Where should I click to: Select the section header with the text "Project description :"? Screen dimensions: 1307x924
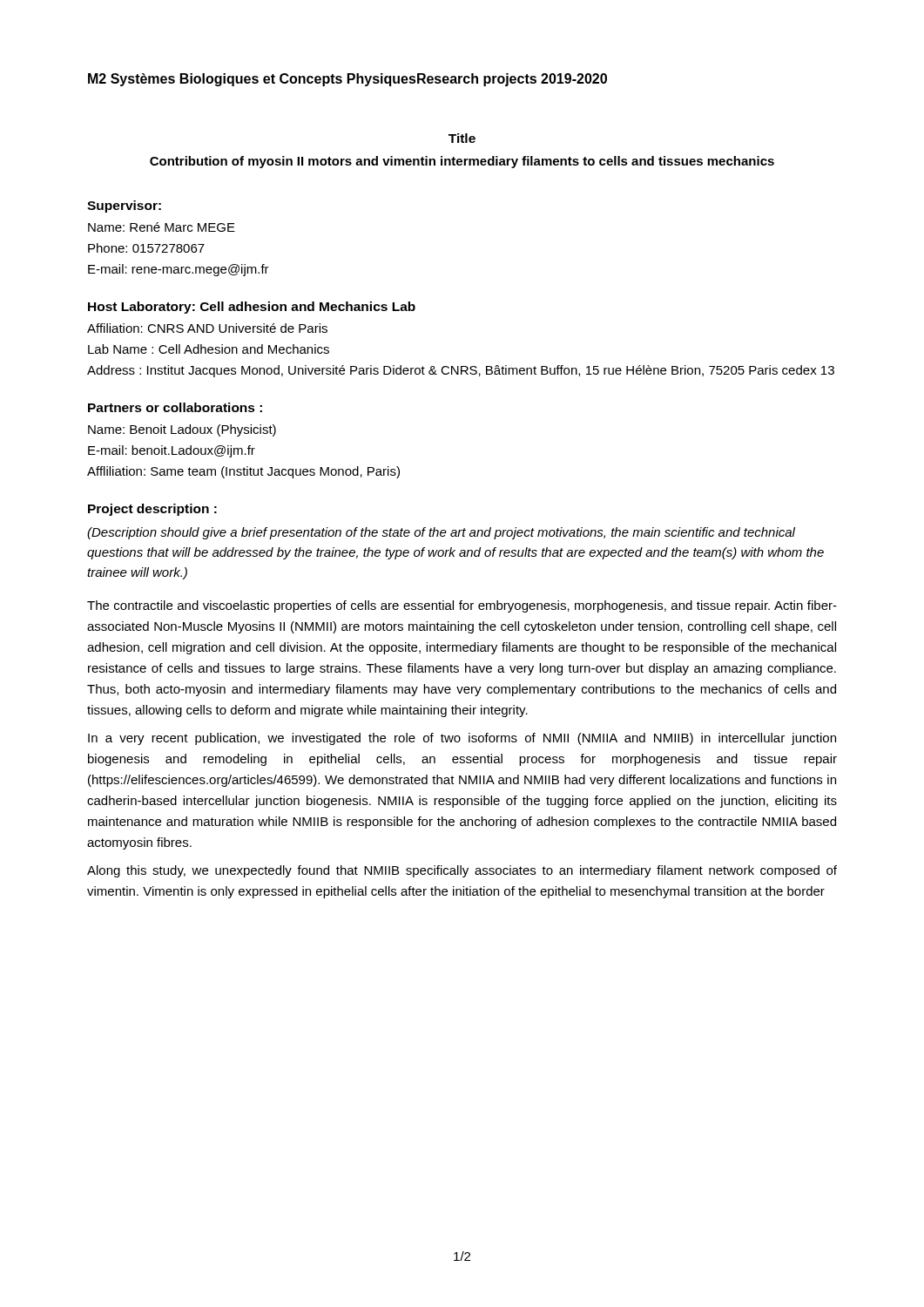pyautogui.click(x=152, y=508)
